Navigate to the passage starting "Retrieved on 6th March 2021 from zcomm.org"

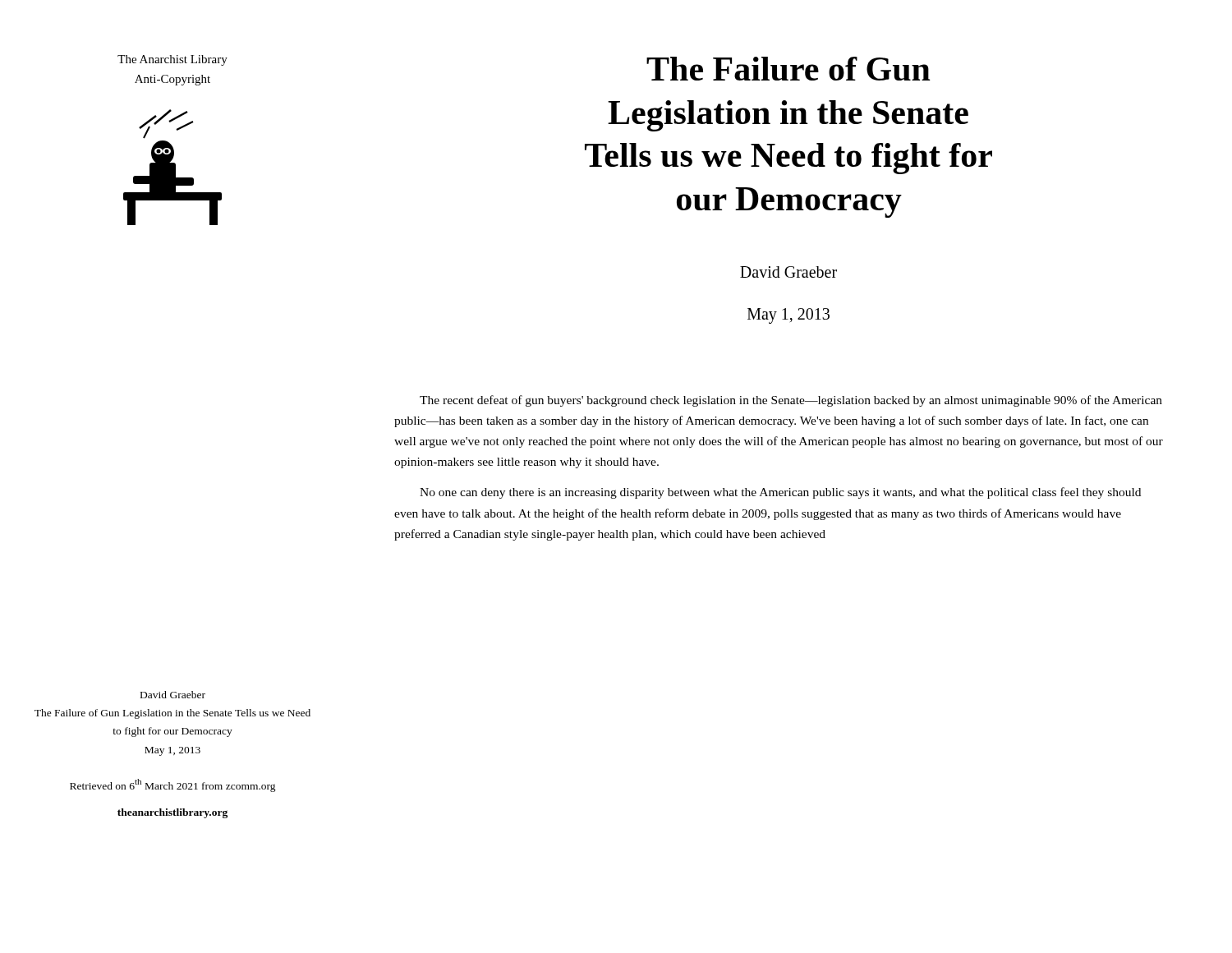tap(172, 784)
